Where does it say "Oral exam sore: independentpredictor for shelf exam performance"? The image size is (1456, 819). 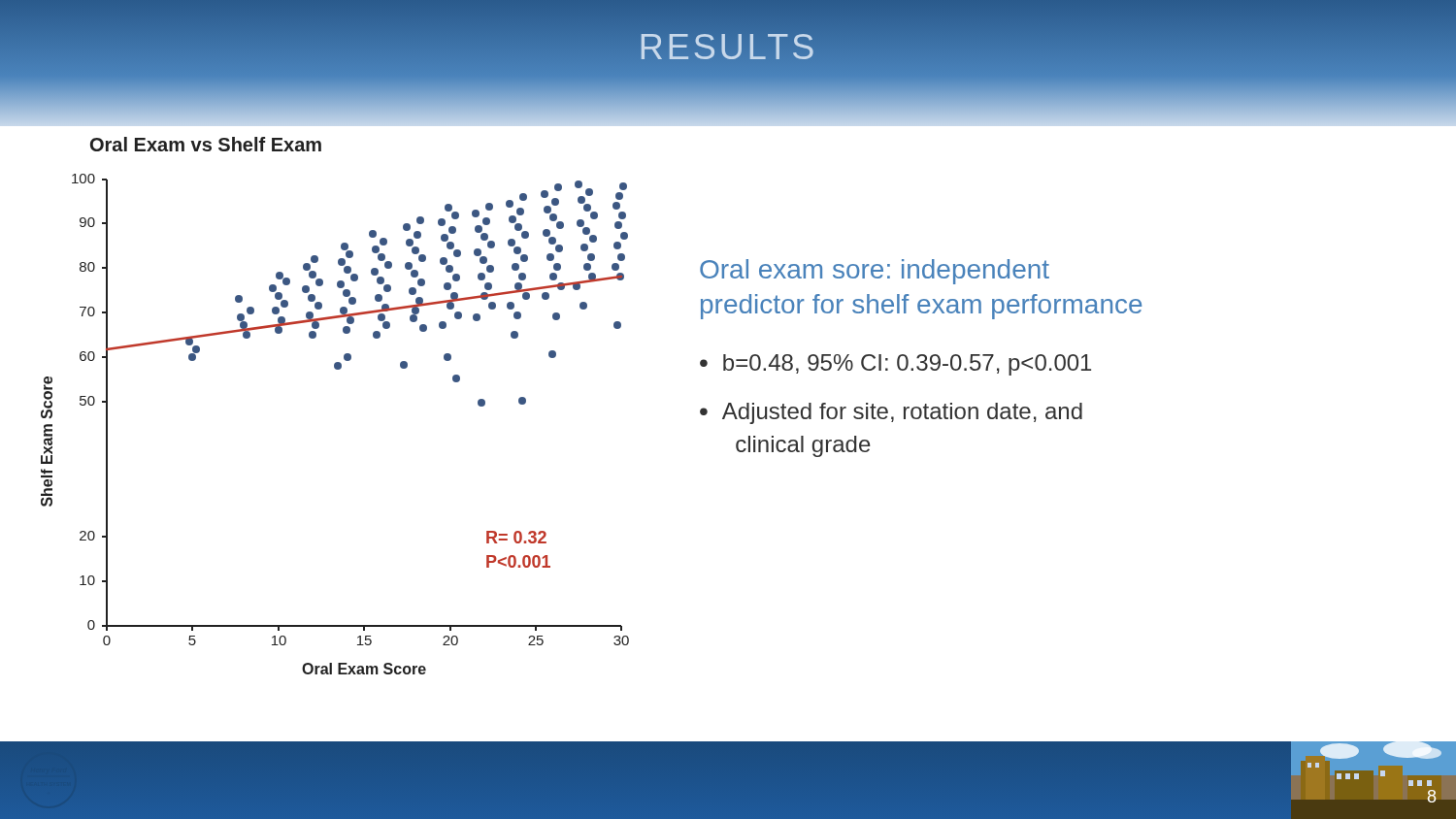(921, 287)
